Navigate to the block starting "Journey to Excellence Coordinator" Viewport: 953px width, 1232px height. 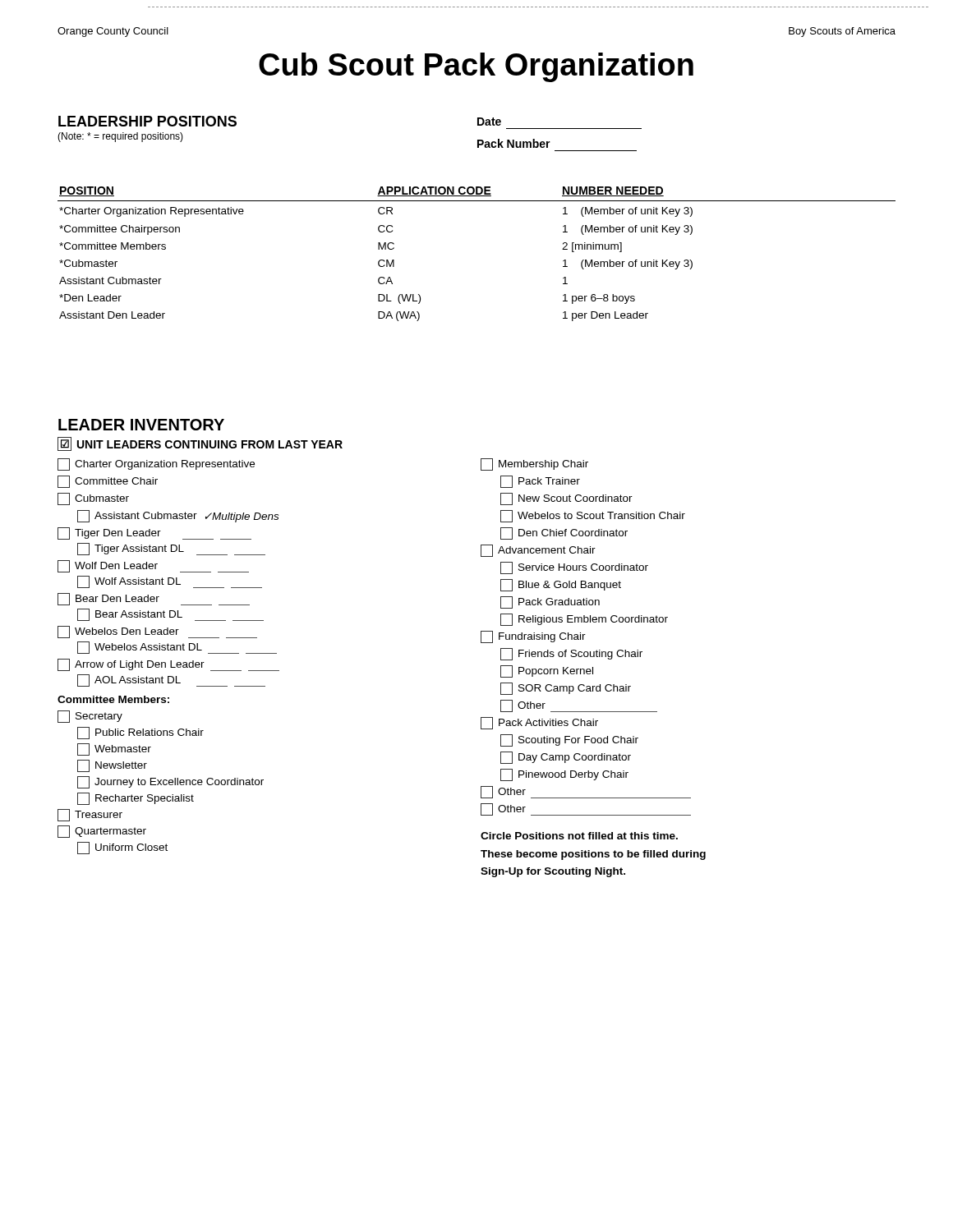pos(171,782)
